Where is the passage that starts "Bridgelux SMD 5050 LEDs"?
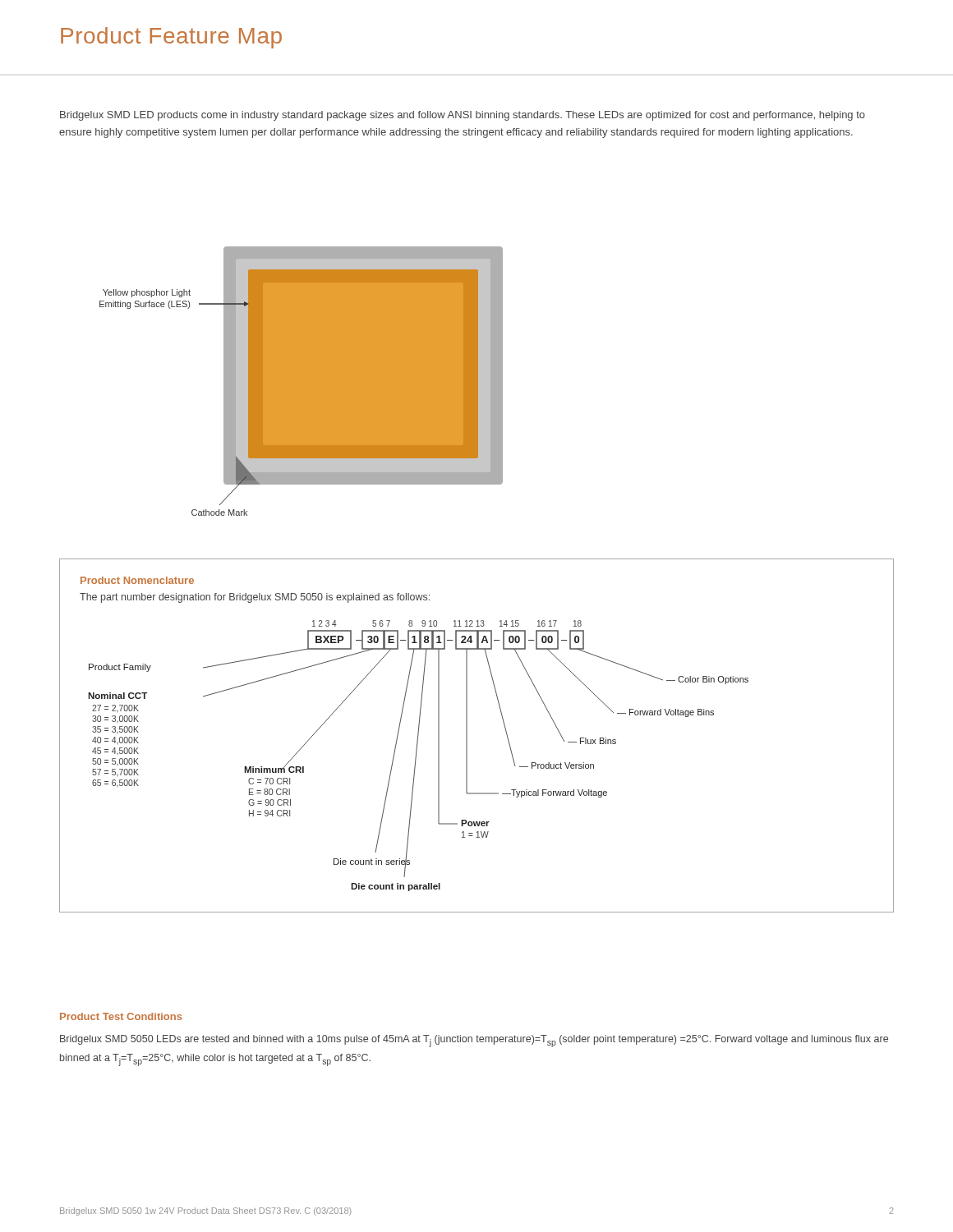 tap(474, 1050)
